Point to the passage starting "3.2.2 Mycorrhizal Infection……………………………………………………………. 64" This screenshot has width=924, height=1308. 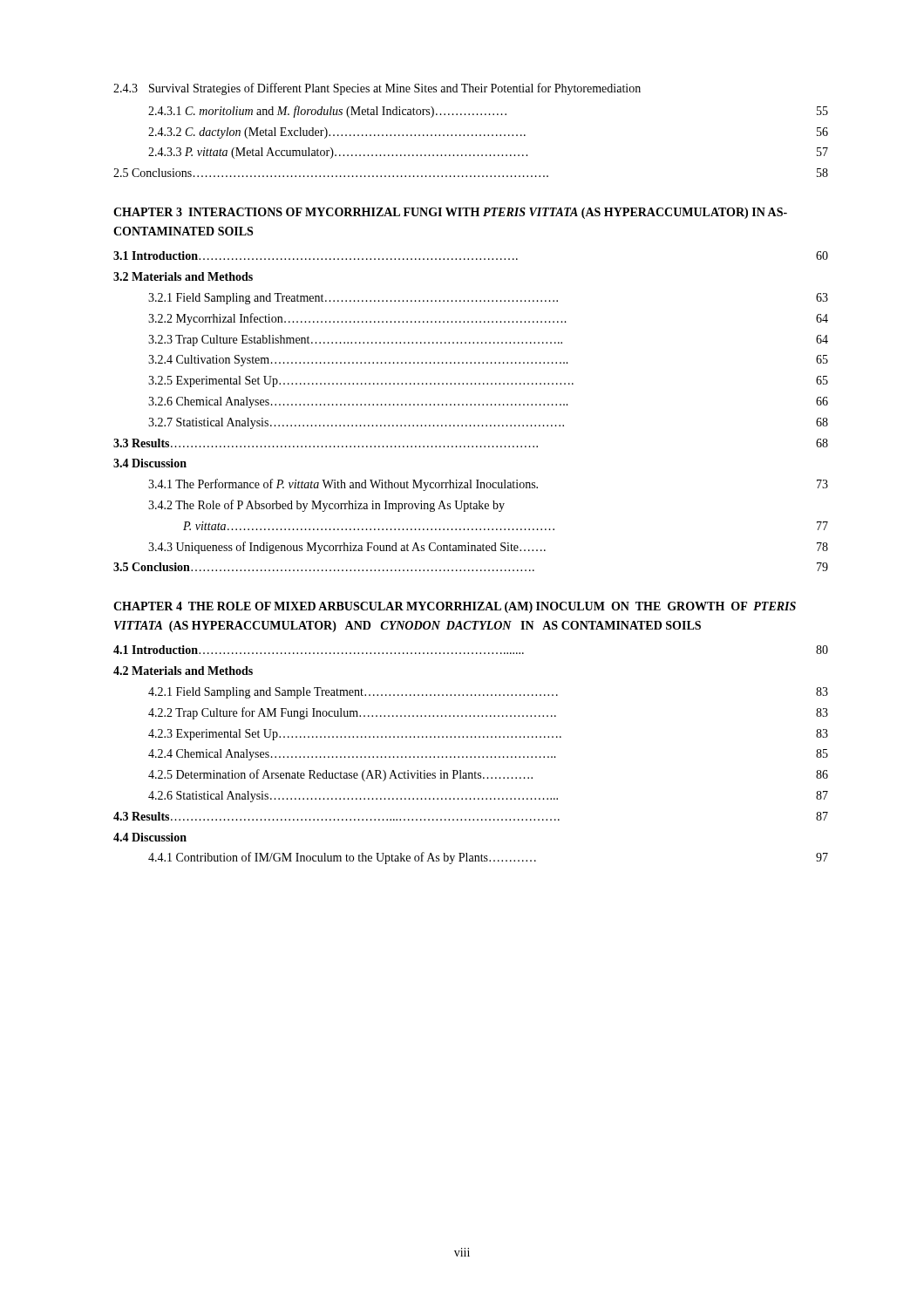coord(488,319)
